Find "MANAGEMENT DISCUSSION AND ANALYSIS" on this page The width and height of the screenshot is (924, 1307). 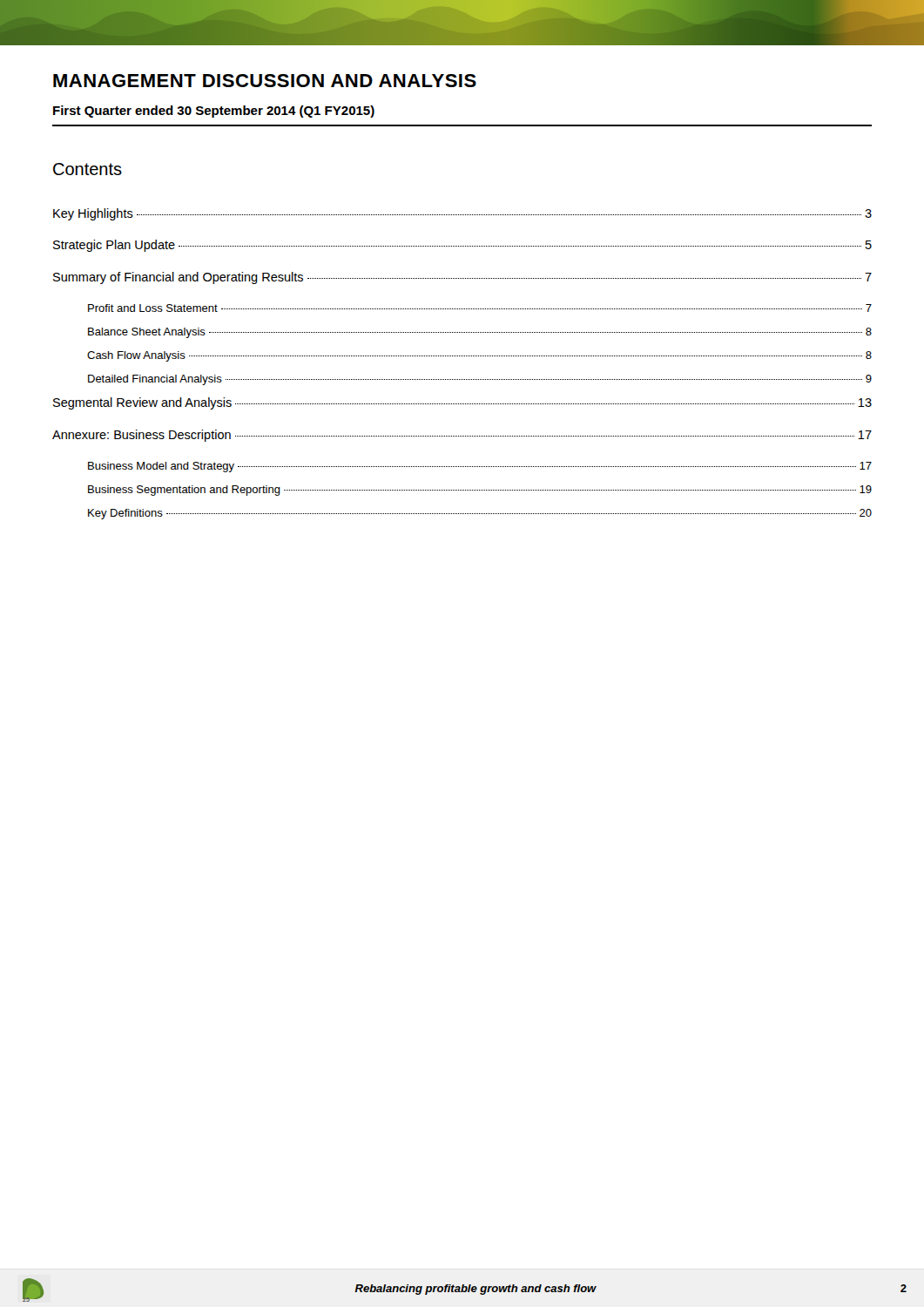coord(265,81)
